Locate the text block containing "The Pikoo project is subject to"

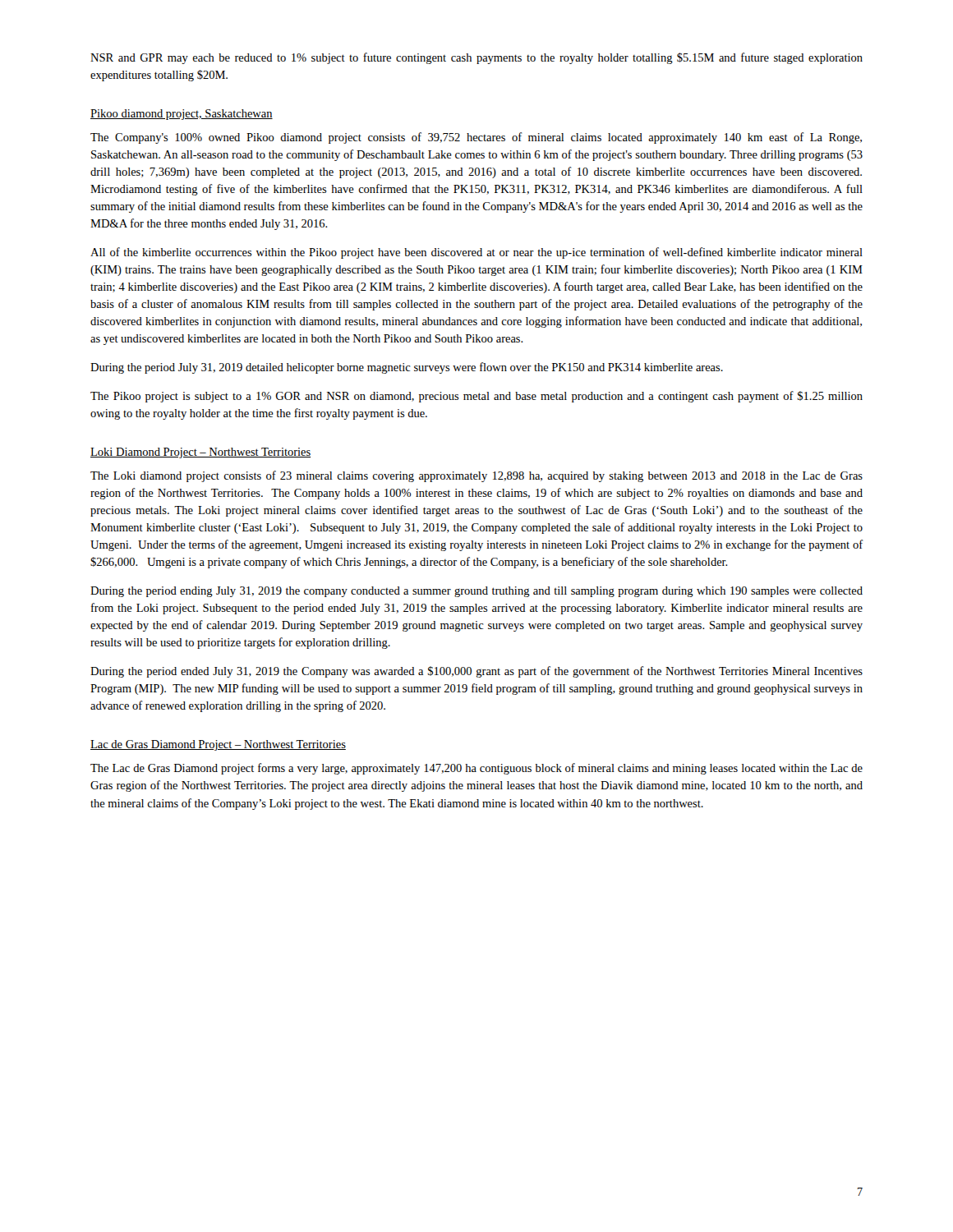click(x=476, y=405)
